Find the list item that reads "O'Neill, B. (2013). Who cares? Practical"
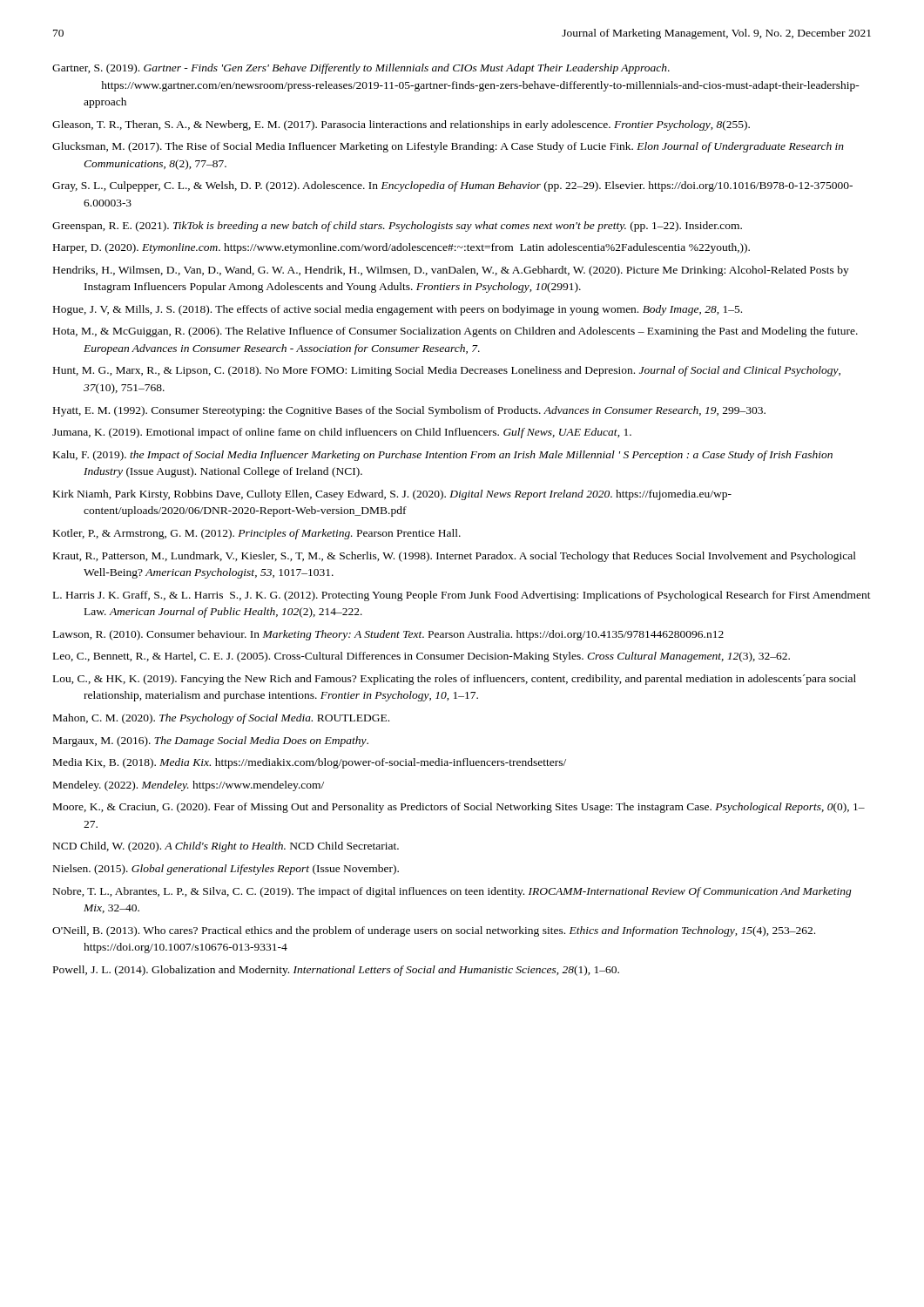The height and width of the screenshot is (1307, 924). pos(434,938)
